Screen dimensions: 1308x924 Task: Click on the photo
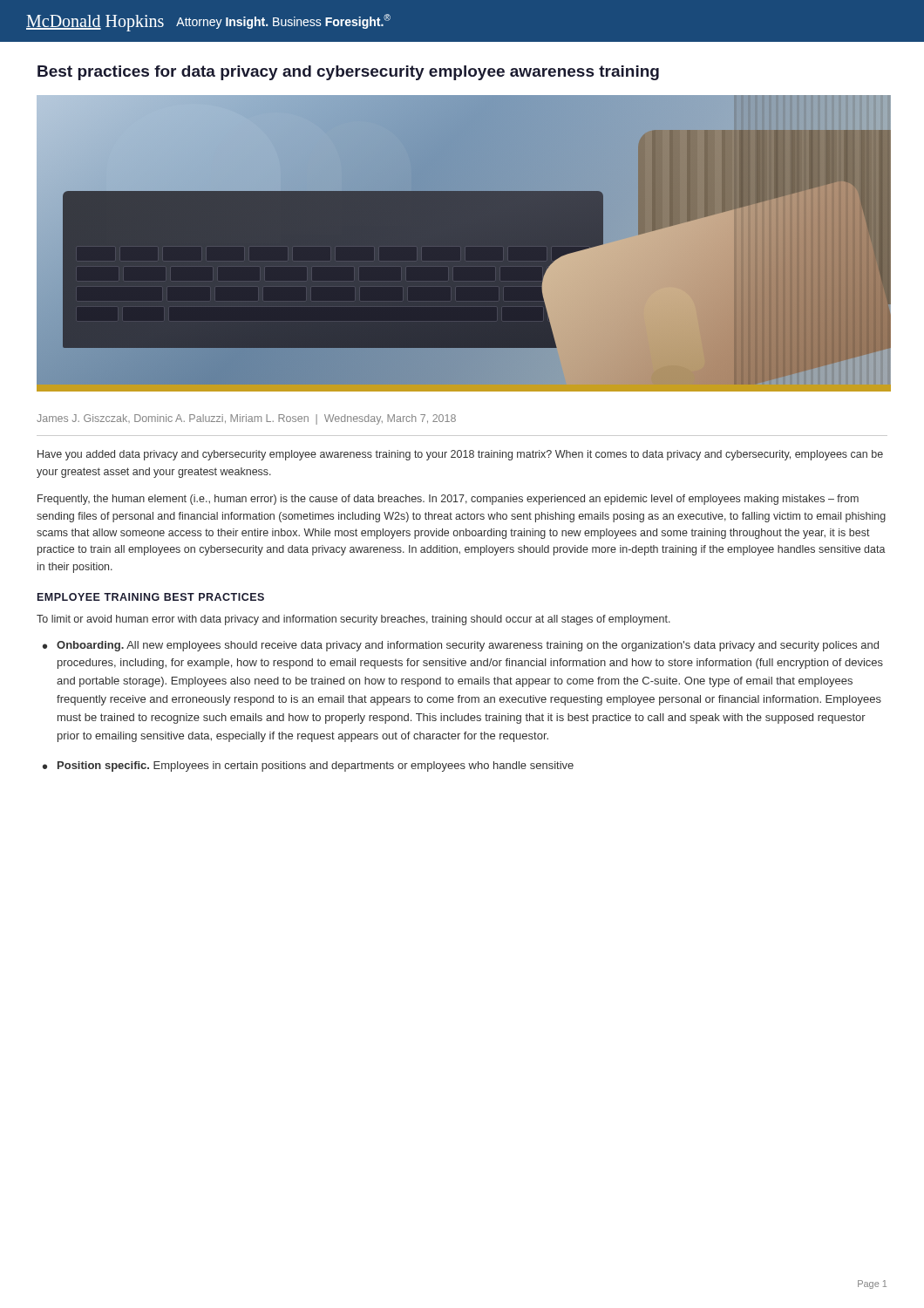pyautogui.click(x=464, y=243)
